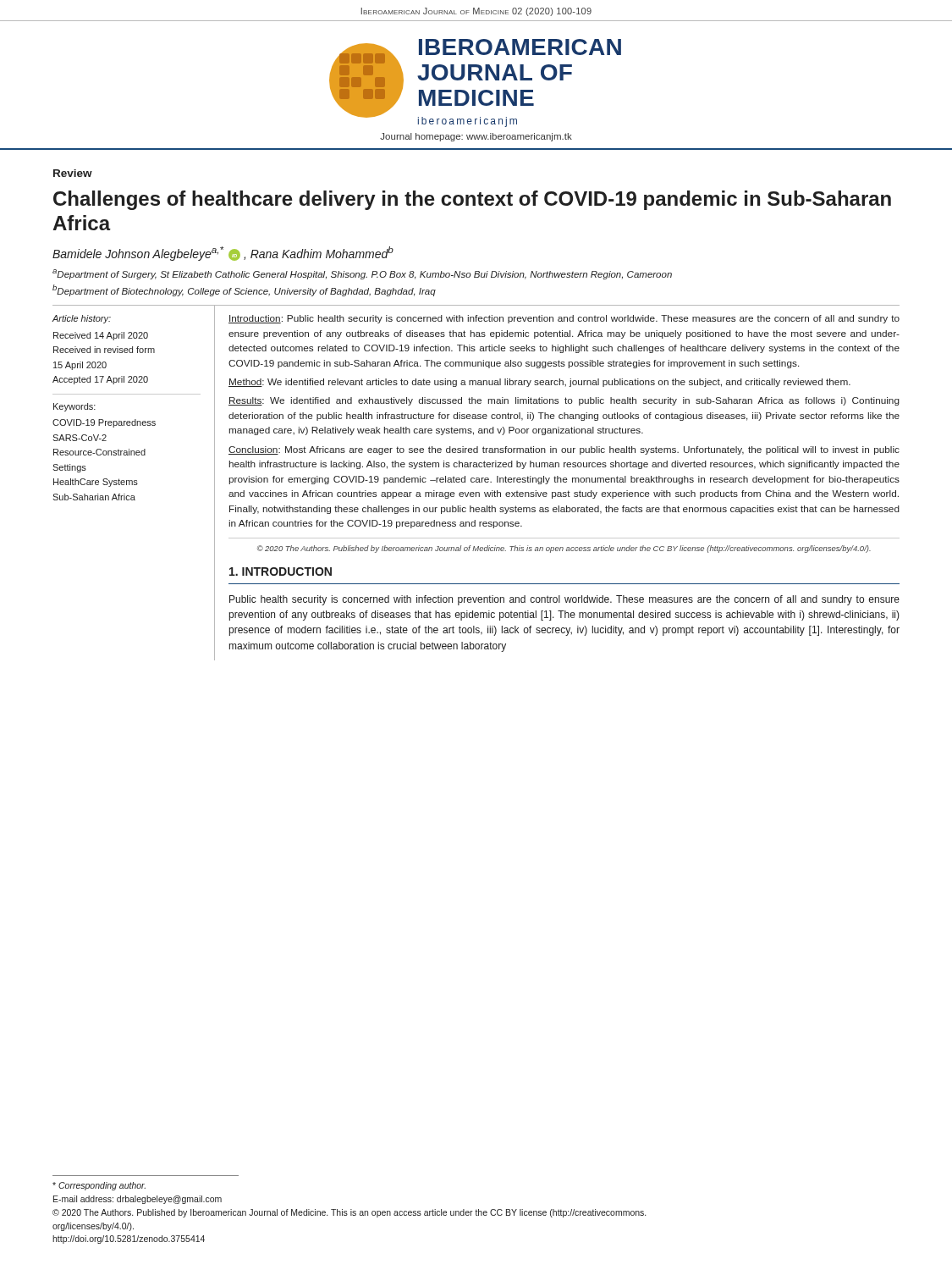Viewport: 952px width, 1270px height.
Task: Find a table
Action: point(476,430)
